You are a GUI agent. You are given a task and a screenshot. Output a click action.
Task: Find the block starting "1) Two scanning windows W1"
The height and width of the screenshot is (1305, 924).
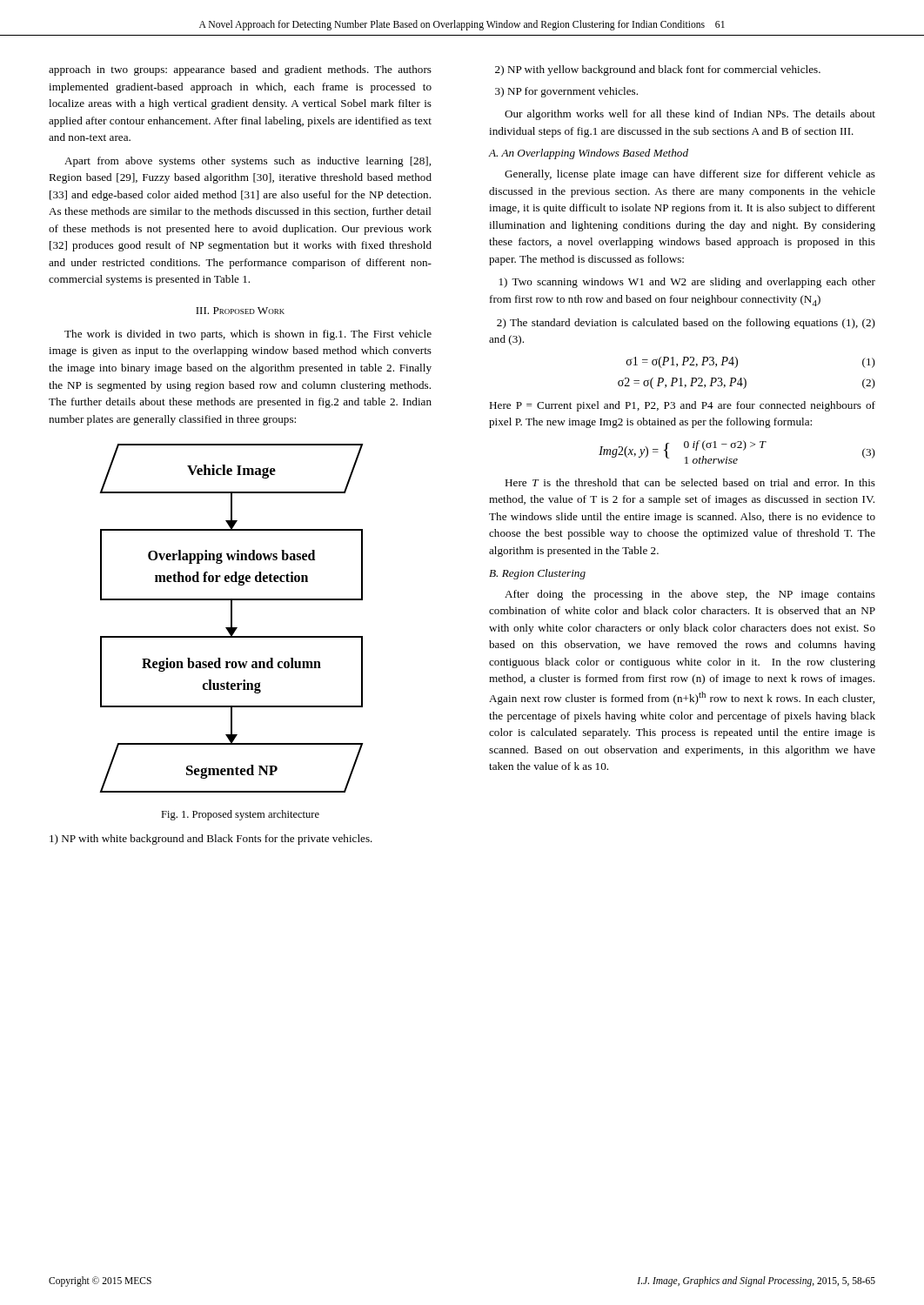tap(682, 291)
